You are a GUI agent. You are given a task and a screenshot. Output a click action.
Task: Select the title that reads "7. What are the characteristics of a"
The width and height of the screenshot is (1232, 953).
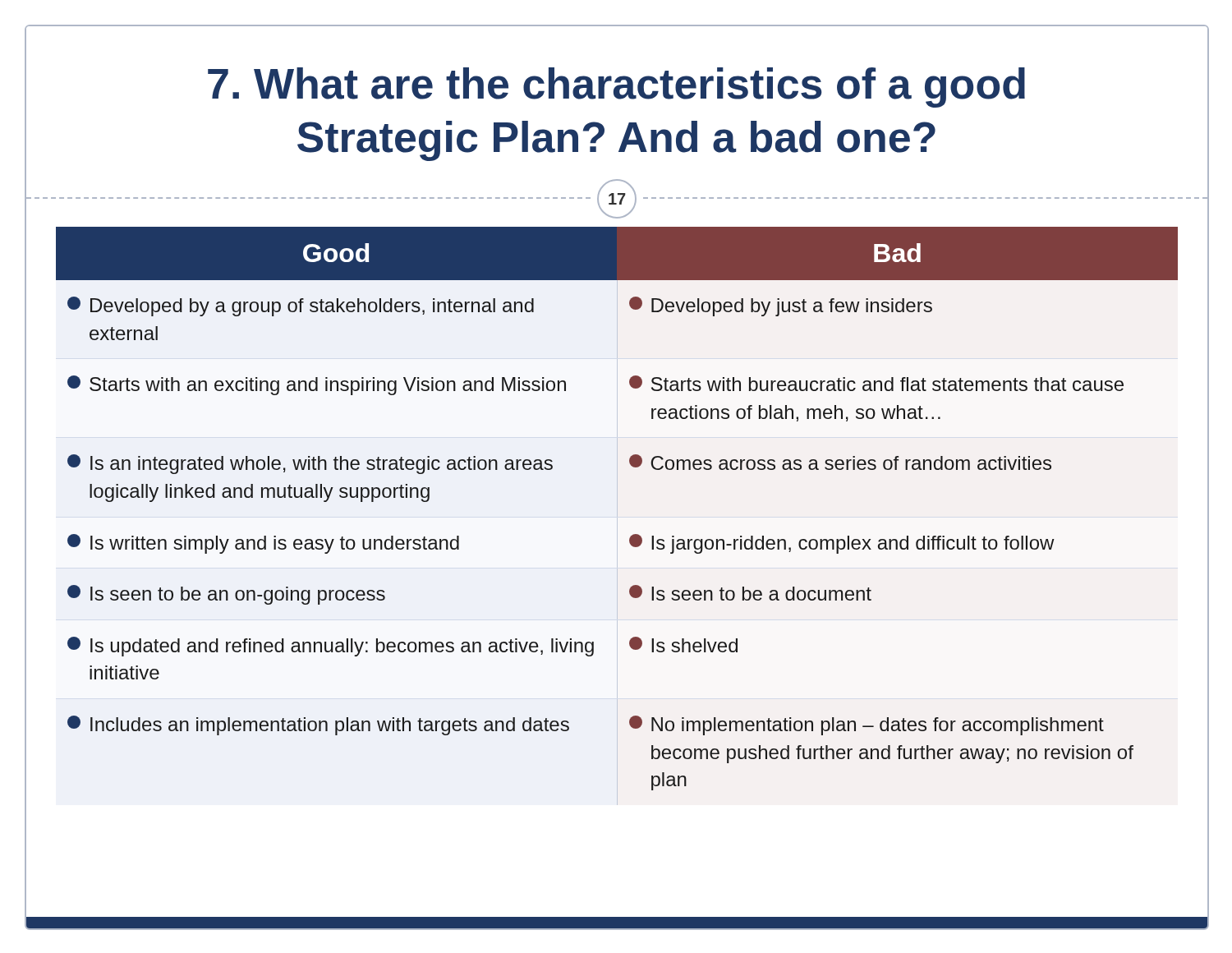617,111
